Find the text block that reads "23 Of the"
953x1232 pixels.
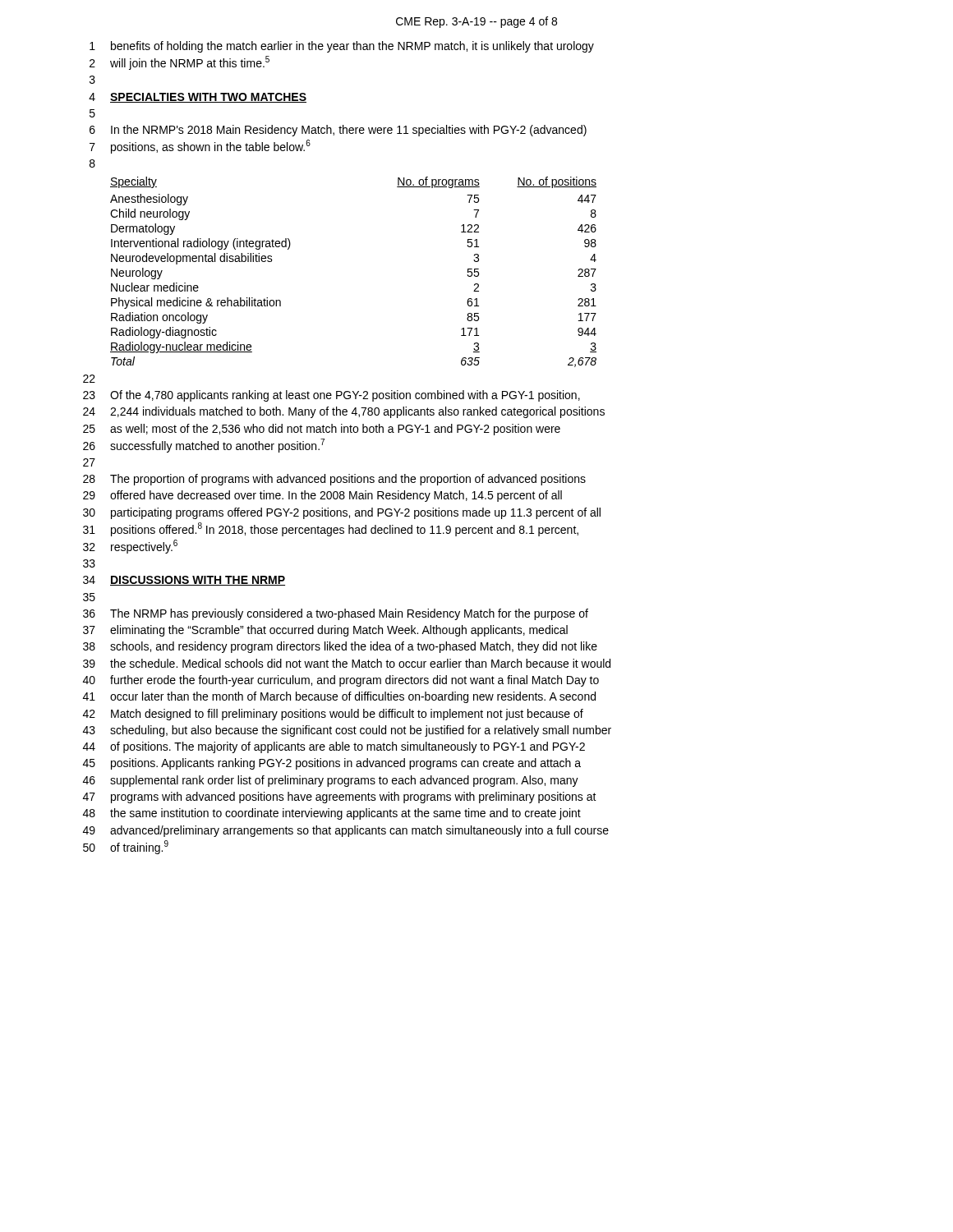tap(476, 395)
